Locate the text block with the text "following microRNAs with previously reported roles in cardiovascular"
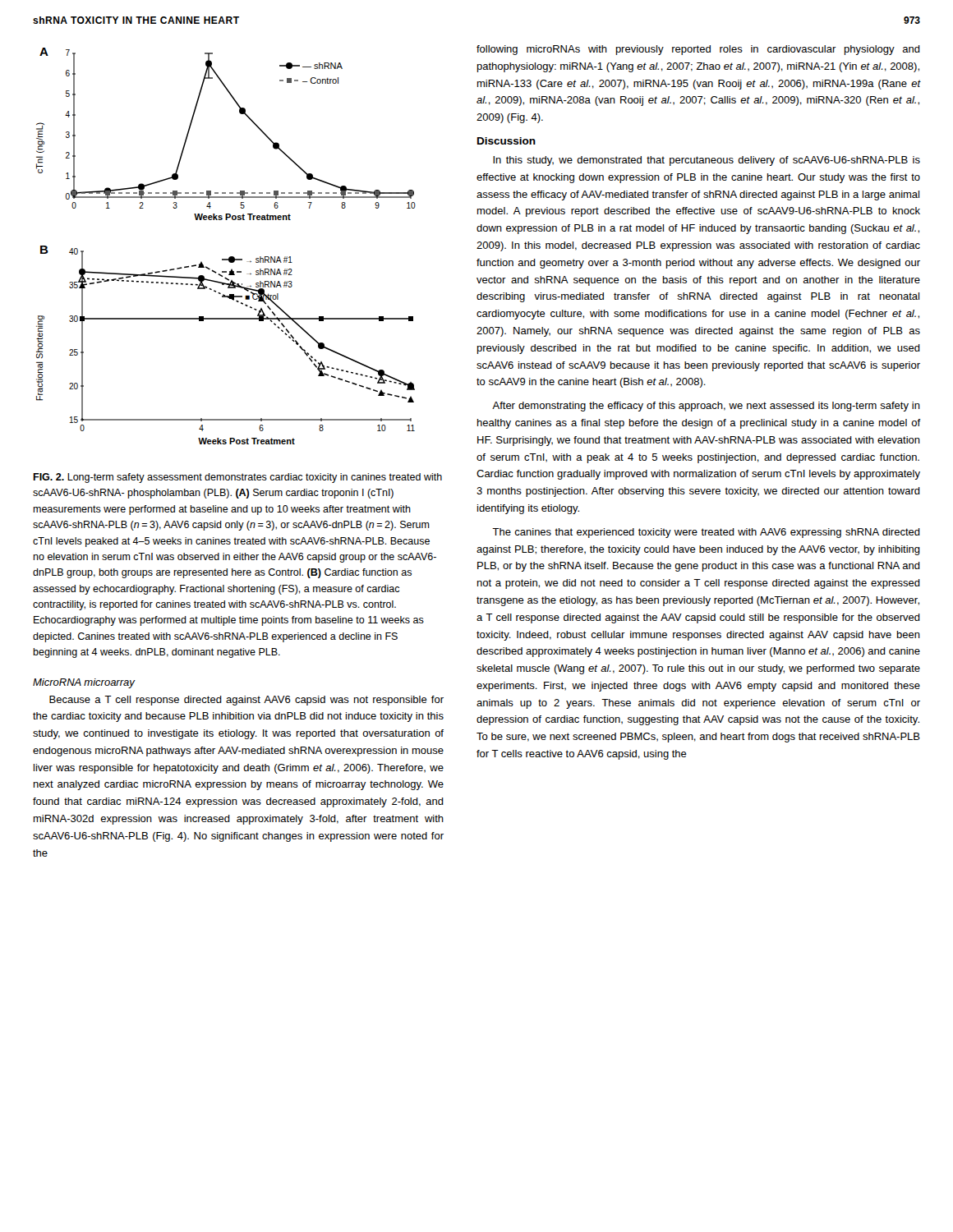 (x=698, y=84)
